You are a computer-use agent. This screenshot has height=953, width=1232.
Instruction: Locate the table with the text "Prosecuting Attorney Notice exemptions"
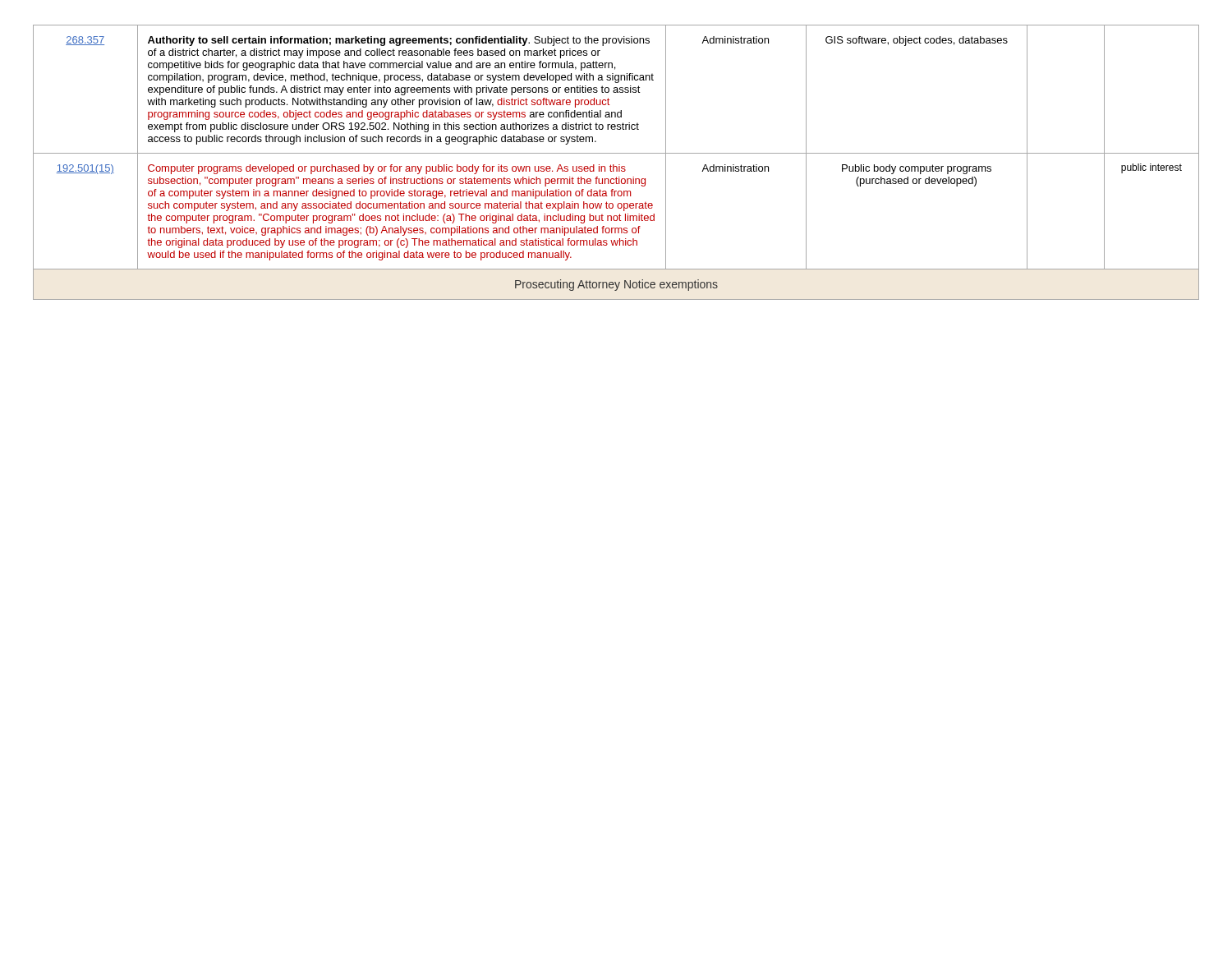(616, 162)
